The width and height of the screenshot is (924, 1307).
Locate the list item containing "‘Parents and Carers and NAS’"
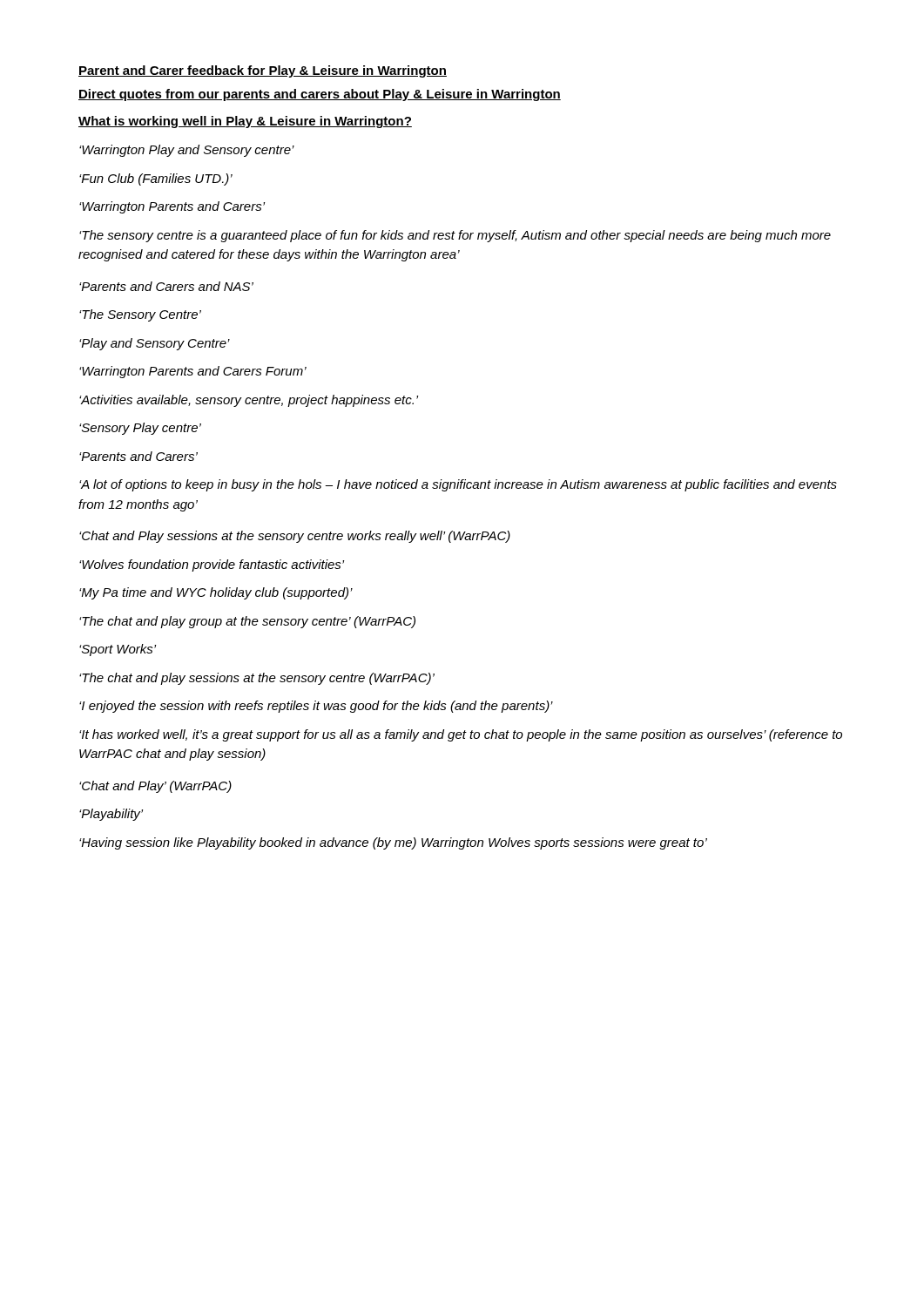pos(166,286)
